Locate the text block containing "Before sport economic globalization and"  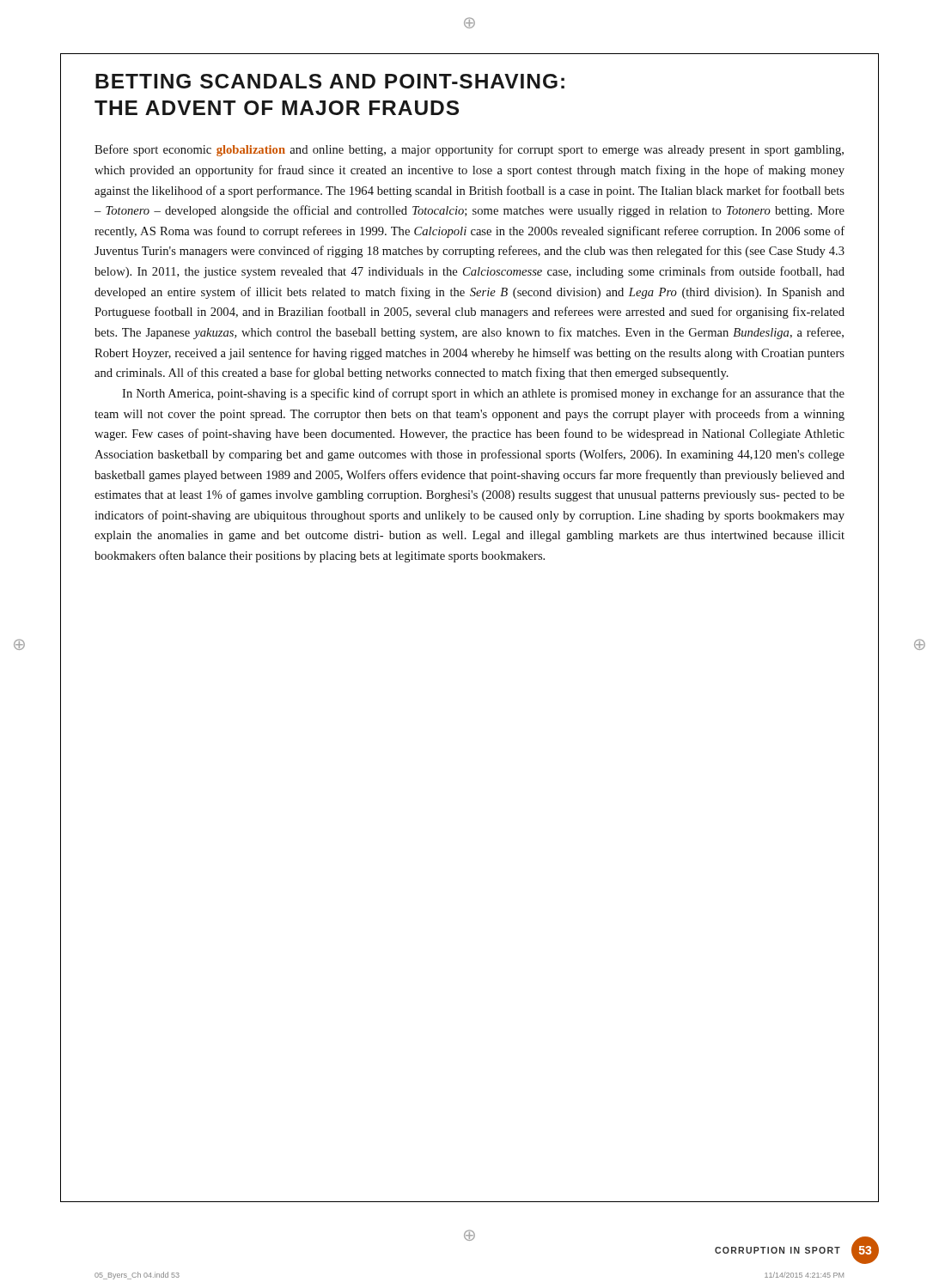point(470,353)
